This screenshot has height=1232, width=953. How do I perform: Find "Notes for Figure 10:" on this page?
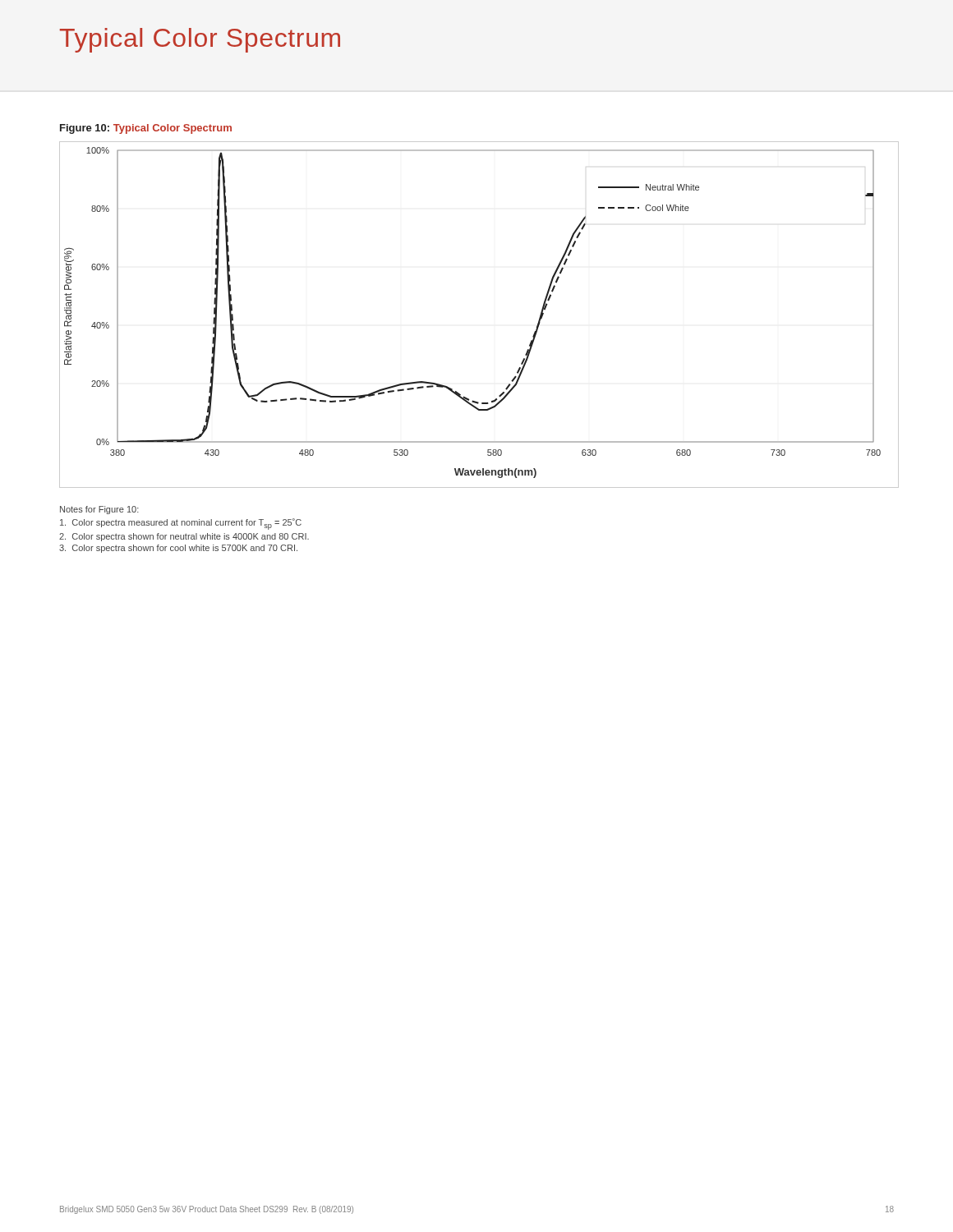click(x=99, y=509)
